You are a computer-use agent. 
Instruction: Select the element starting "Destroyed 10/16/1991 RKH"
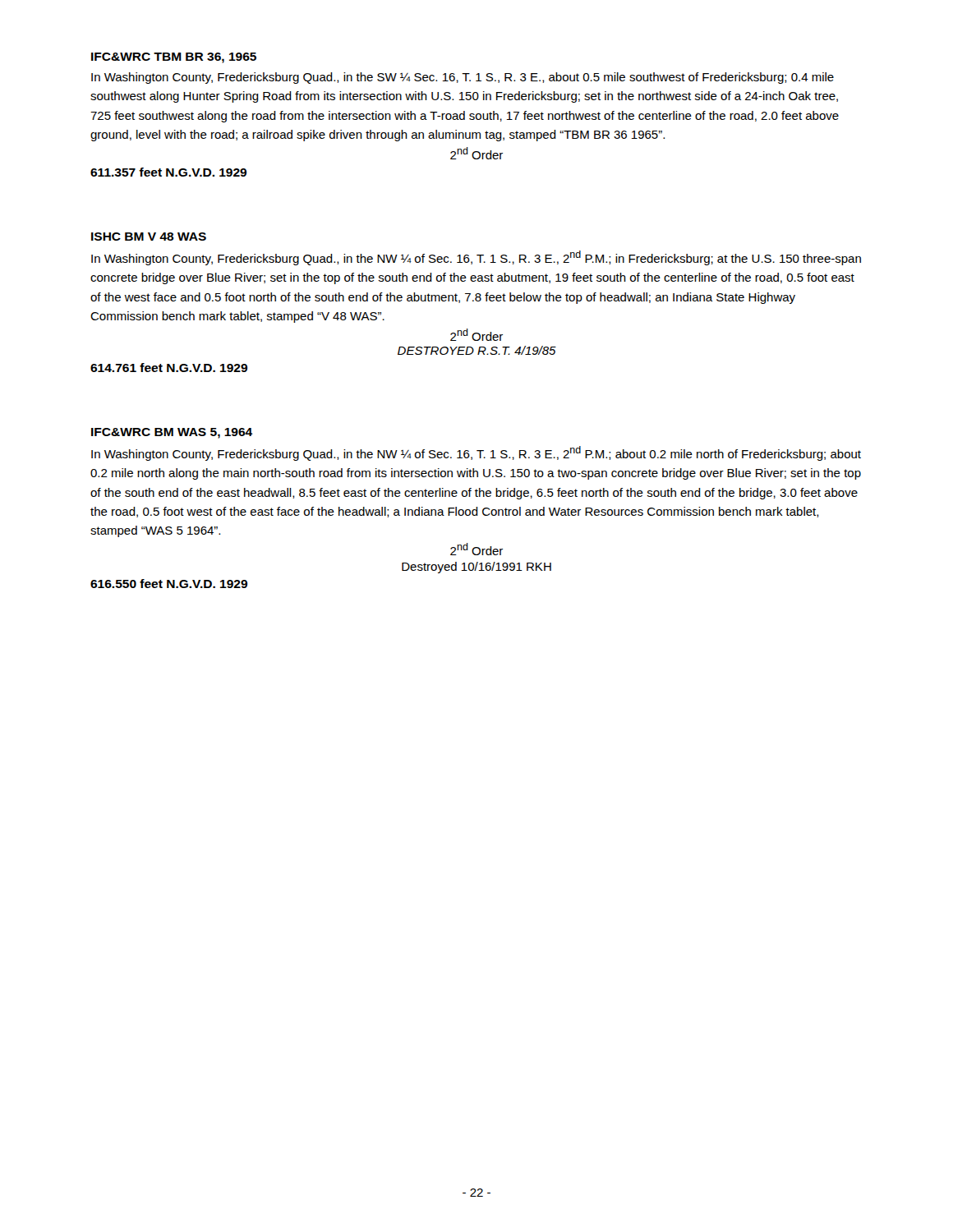pos(476,567)
